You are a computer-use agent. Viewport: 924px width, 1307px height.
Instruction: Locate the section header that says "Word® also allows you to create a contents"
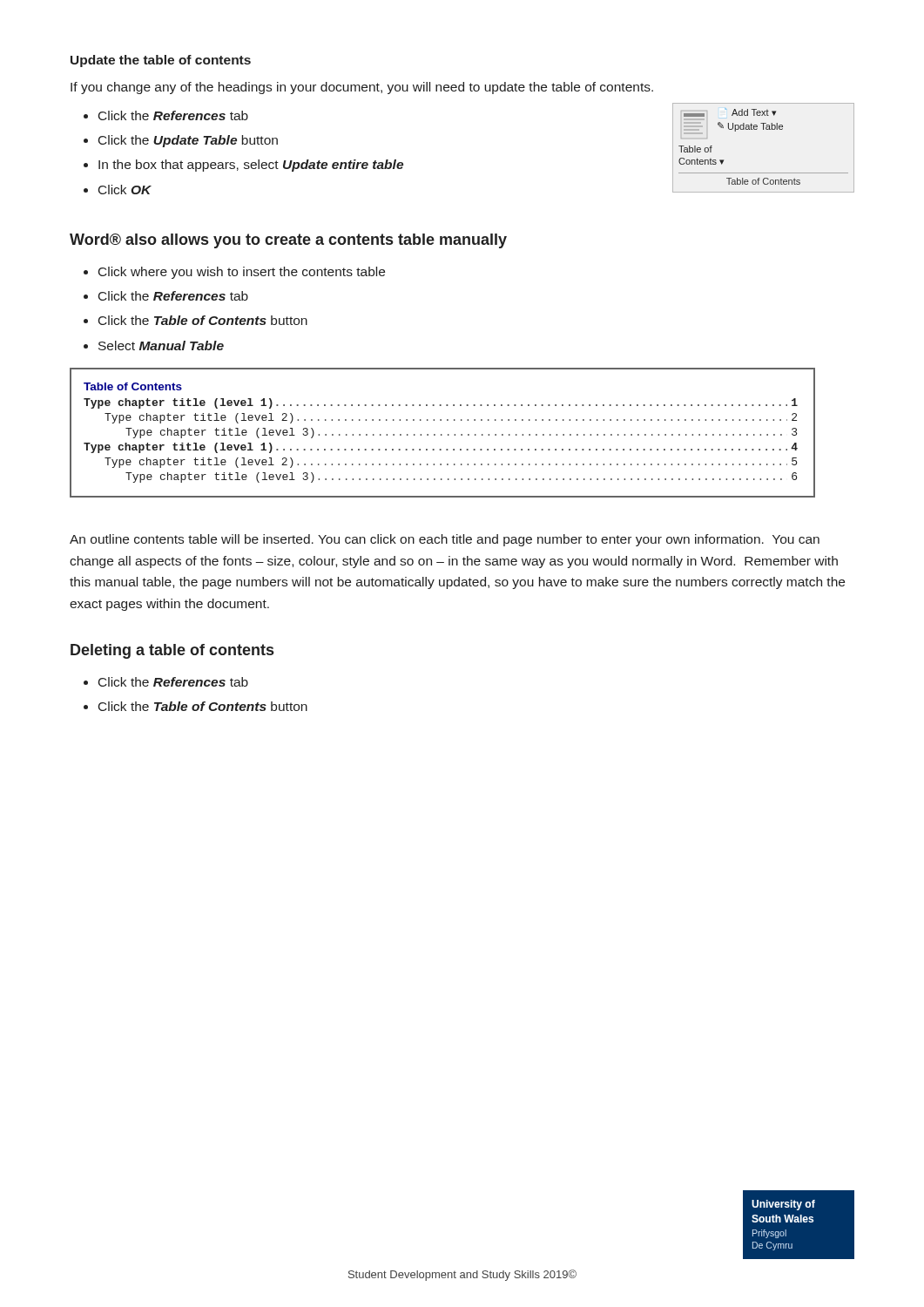coord(288,239)
